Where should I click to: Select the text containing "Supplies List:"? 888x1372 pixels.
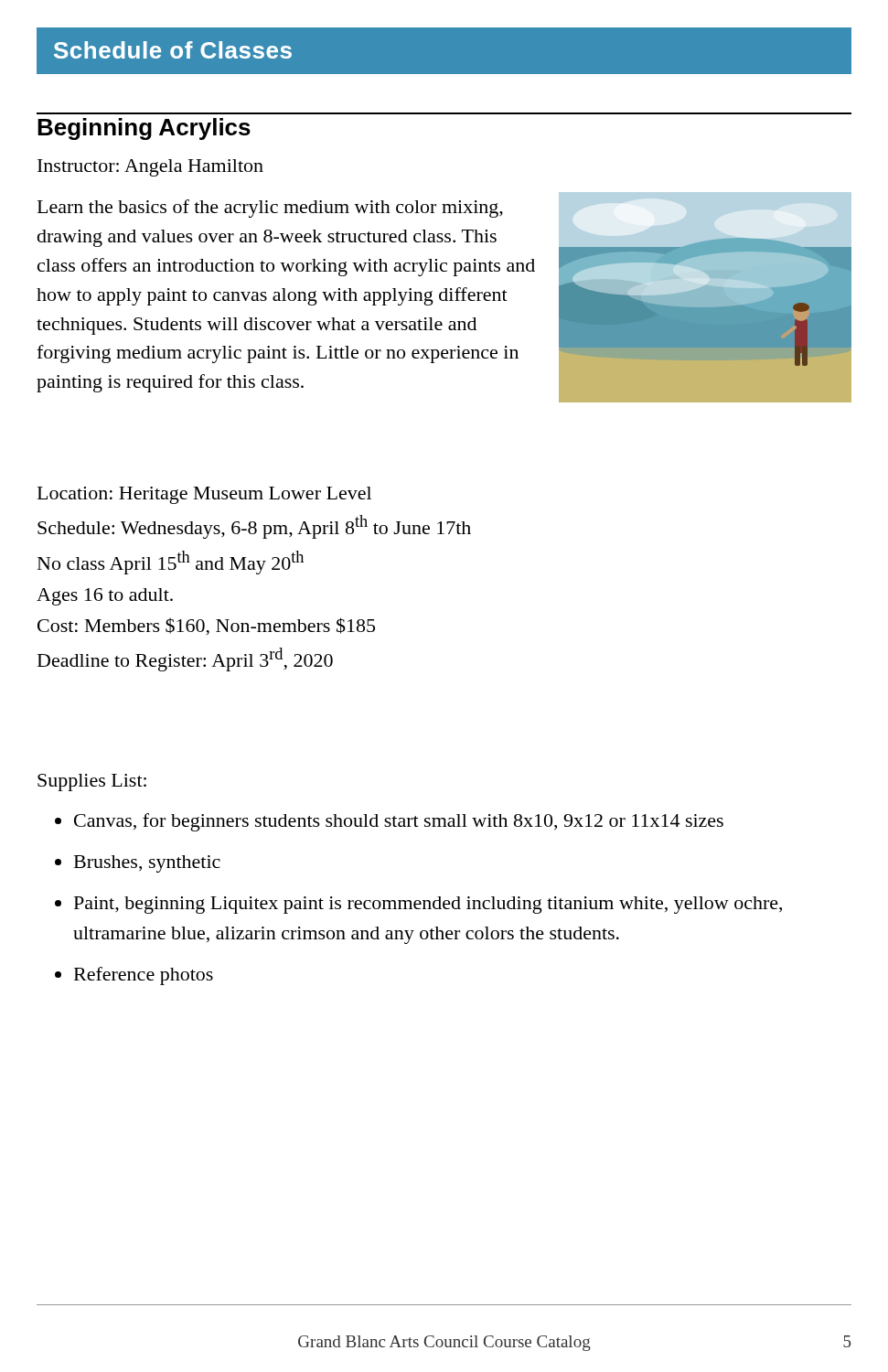click(x=92, y=780)
